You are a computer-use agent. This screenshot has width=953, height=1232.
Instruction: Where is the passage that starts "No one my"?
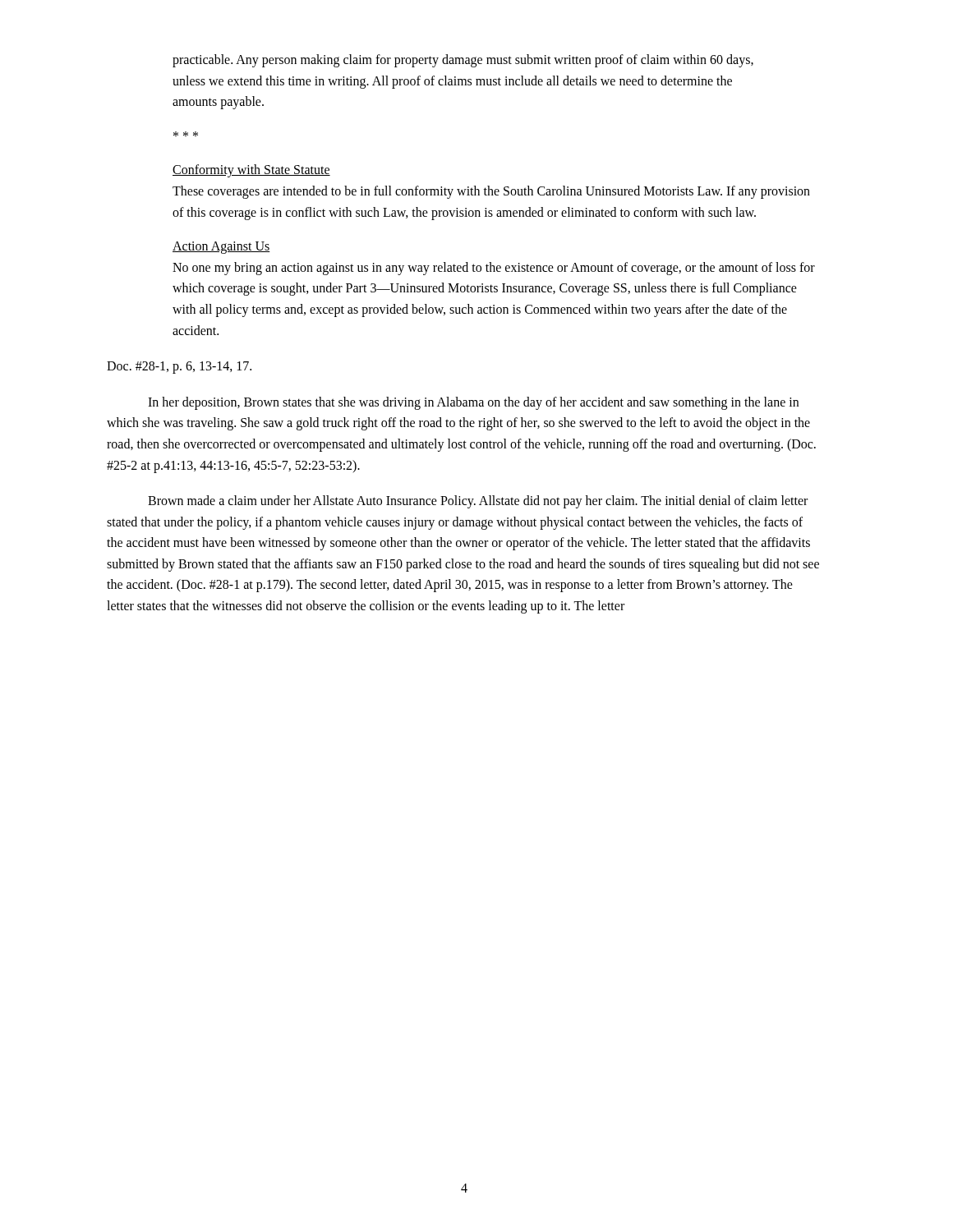pyautogui.click(x=494, y=299)
